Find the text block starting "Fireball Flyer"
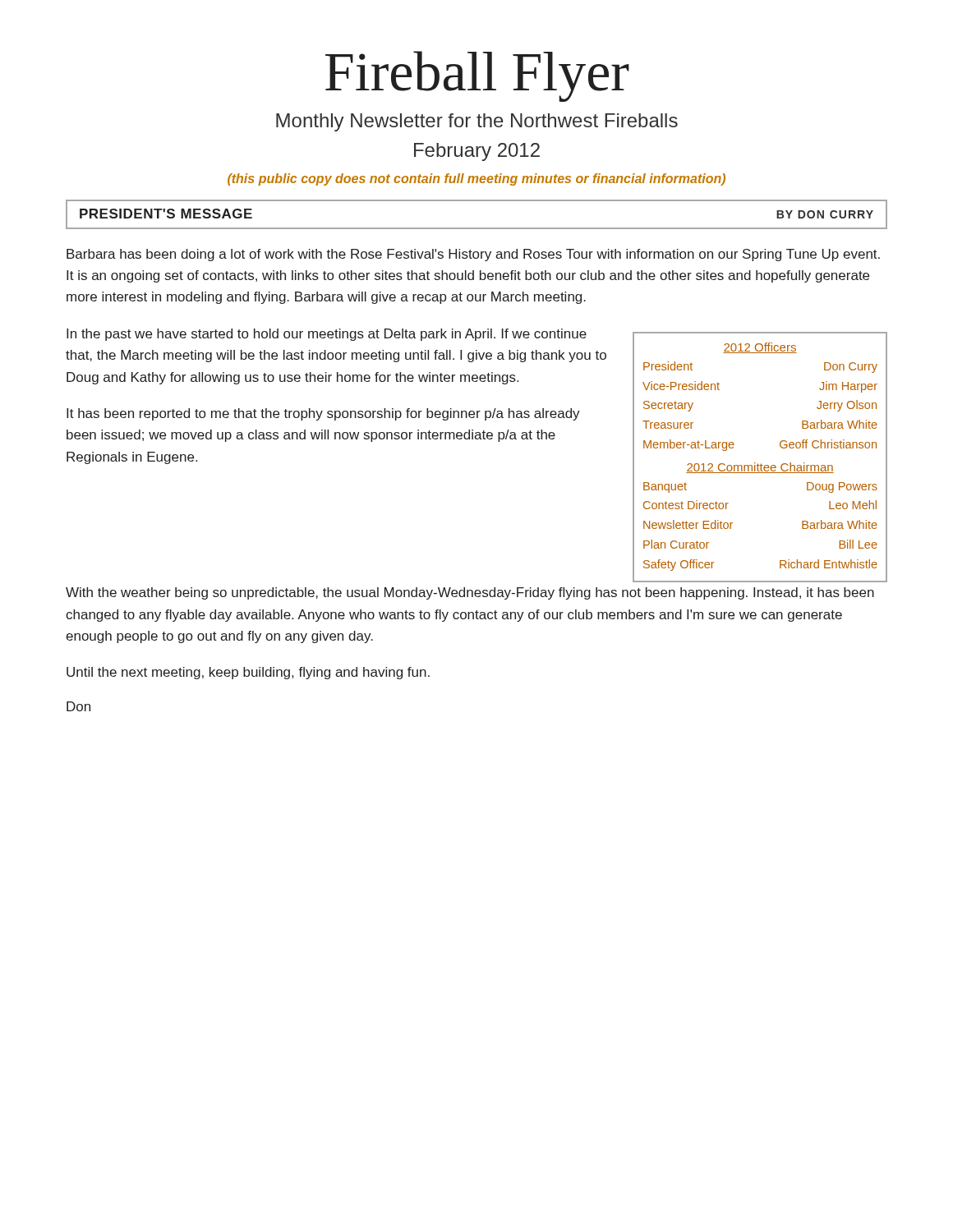Screen dimensions: 1232x953 (x=476, y=72)
